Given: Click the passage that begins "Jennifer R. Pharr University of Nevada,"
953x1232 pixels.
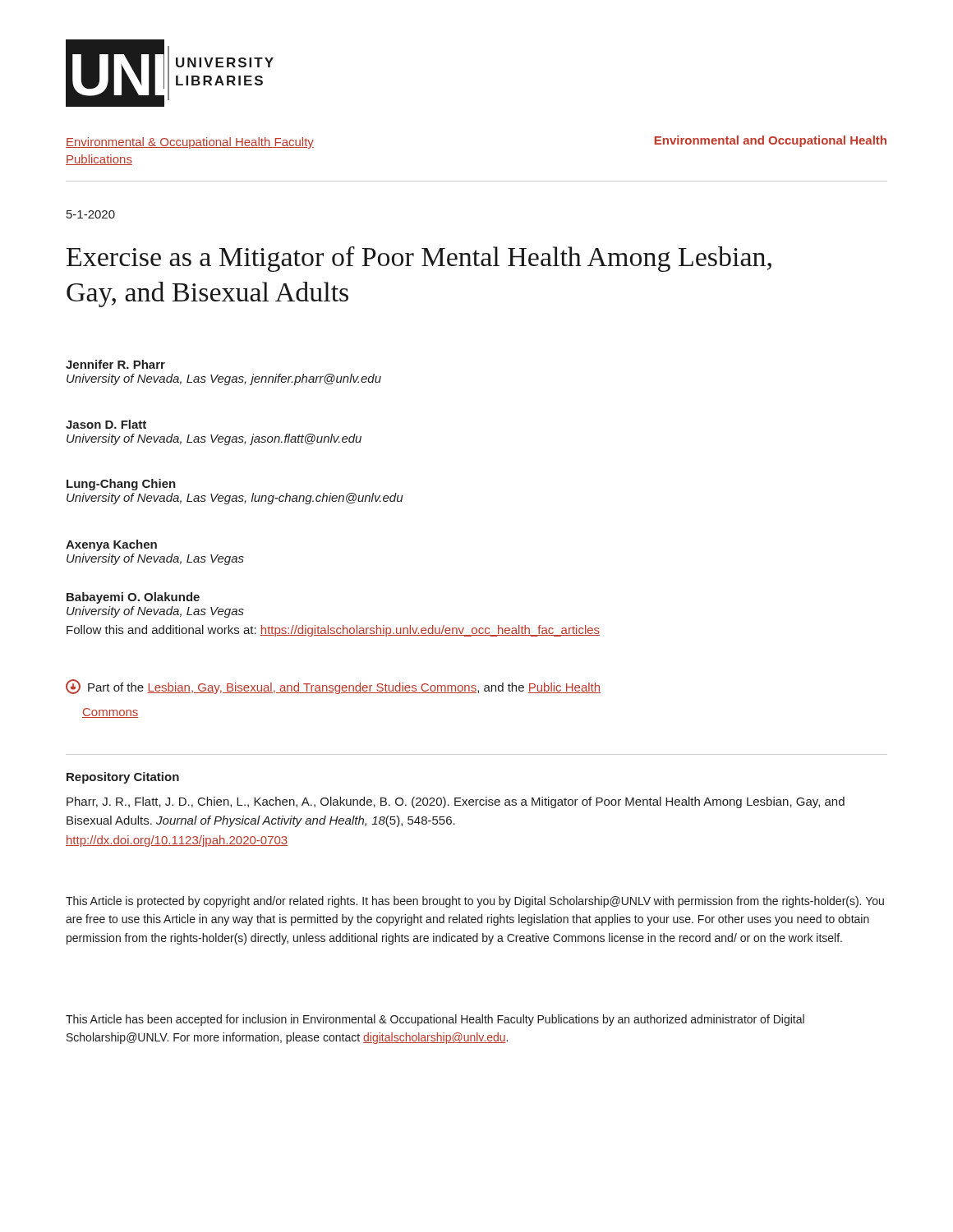Looking at the screenshot, I should (x=115, y=364).
